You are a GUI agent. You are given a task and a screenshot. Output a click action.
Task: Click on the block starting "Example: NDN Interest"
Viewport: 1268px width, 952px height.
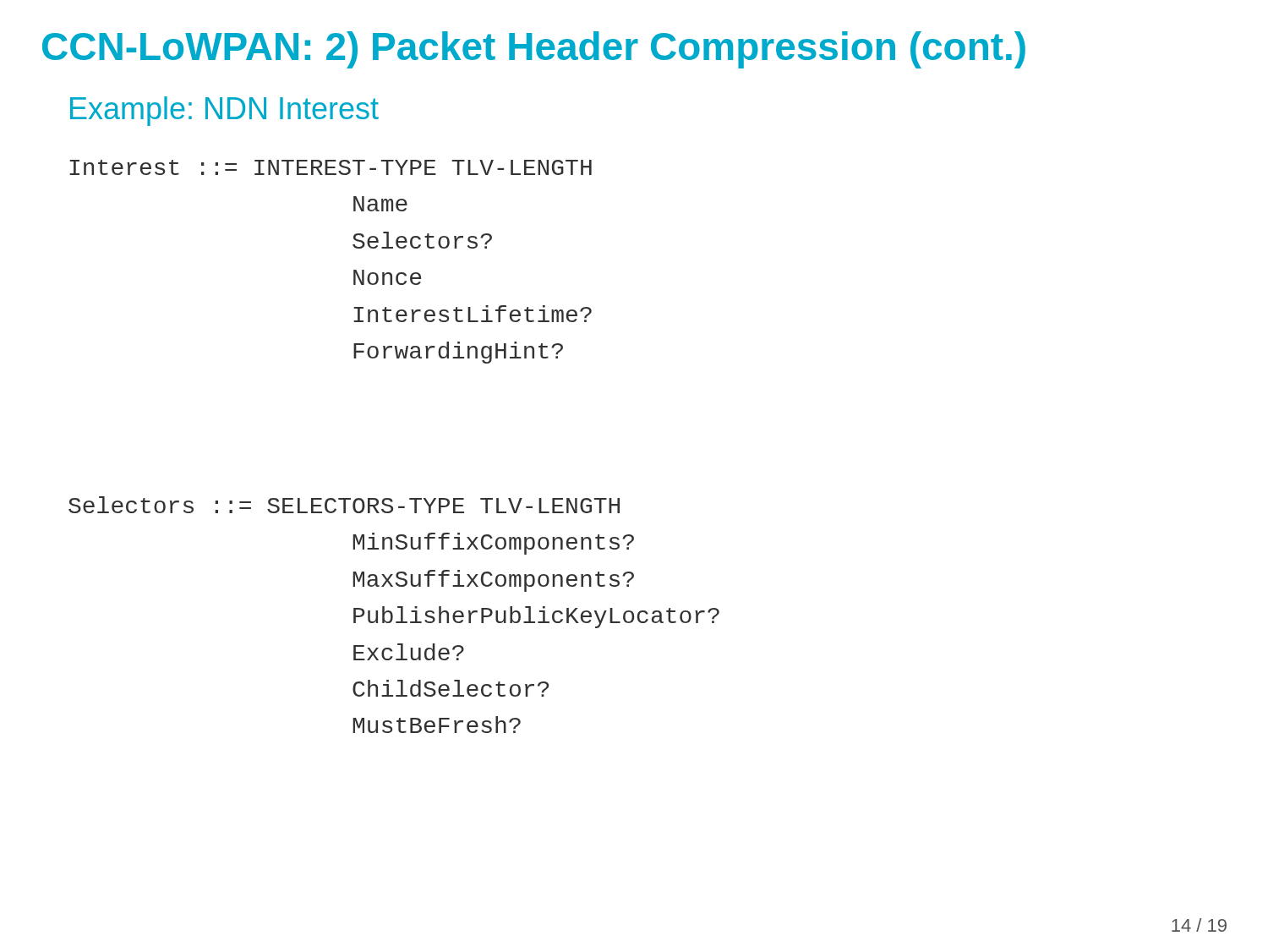pyautogui.click(x=223, y=109)
